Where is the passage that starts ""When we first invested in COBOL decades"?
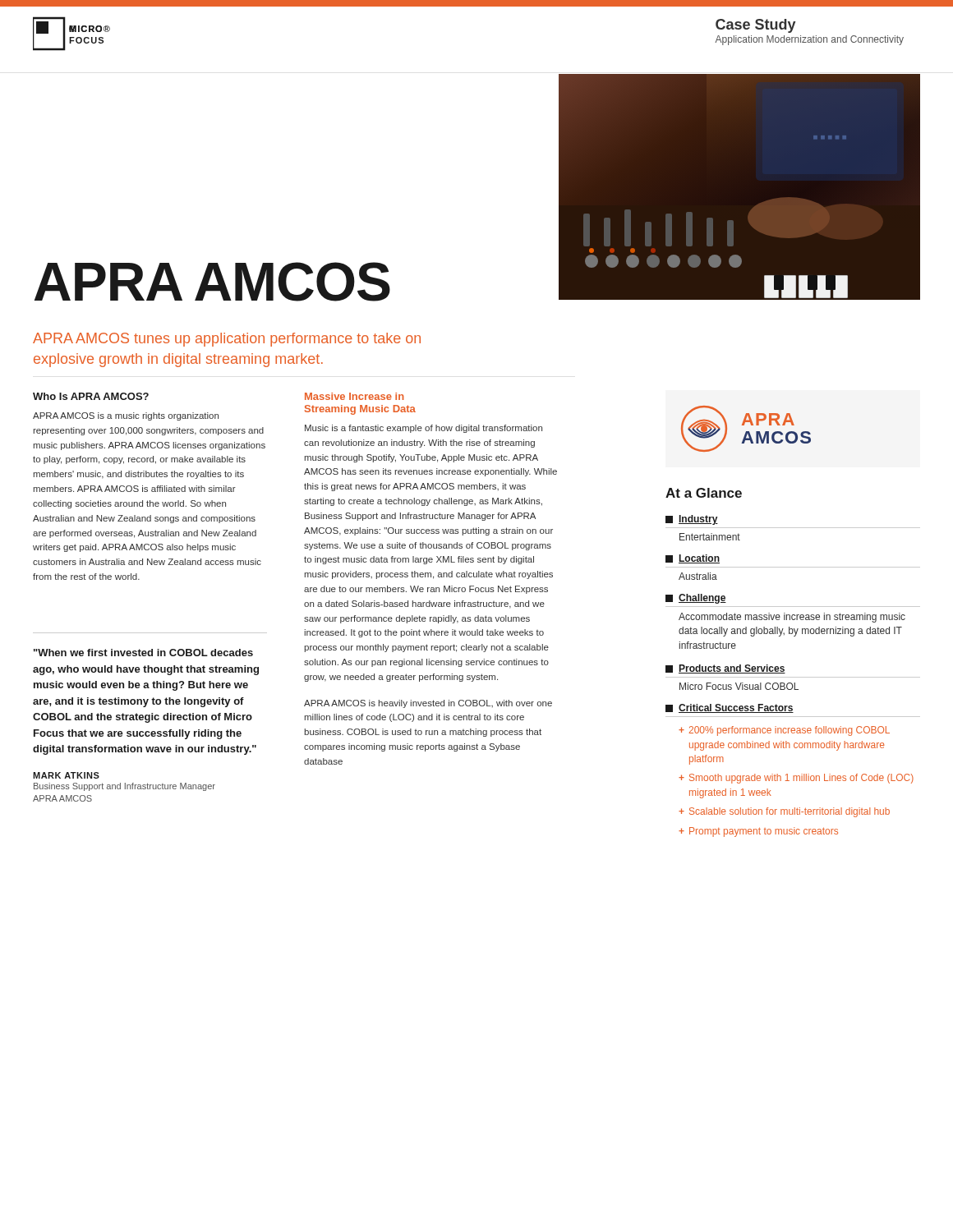 click(150, 725)
